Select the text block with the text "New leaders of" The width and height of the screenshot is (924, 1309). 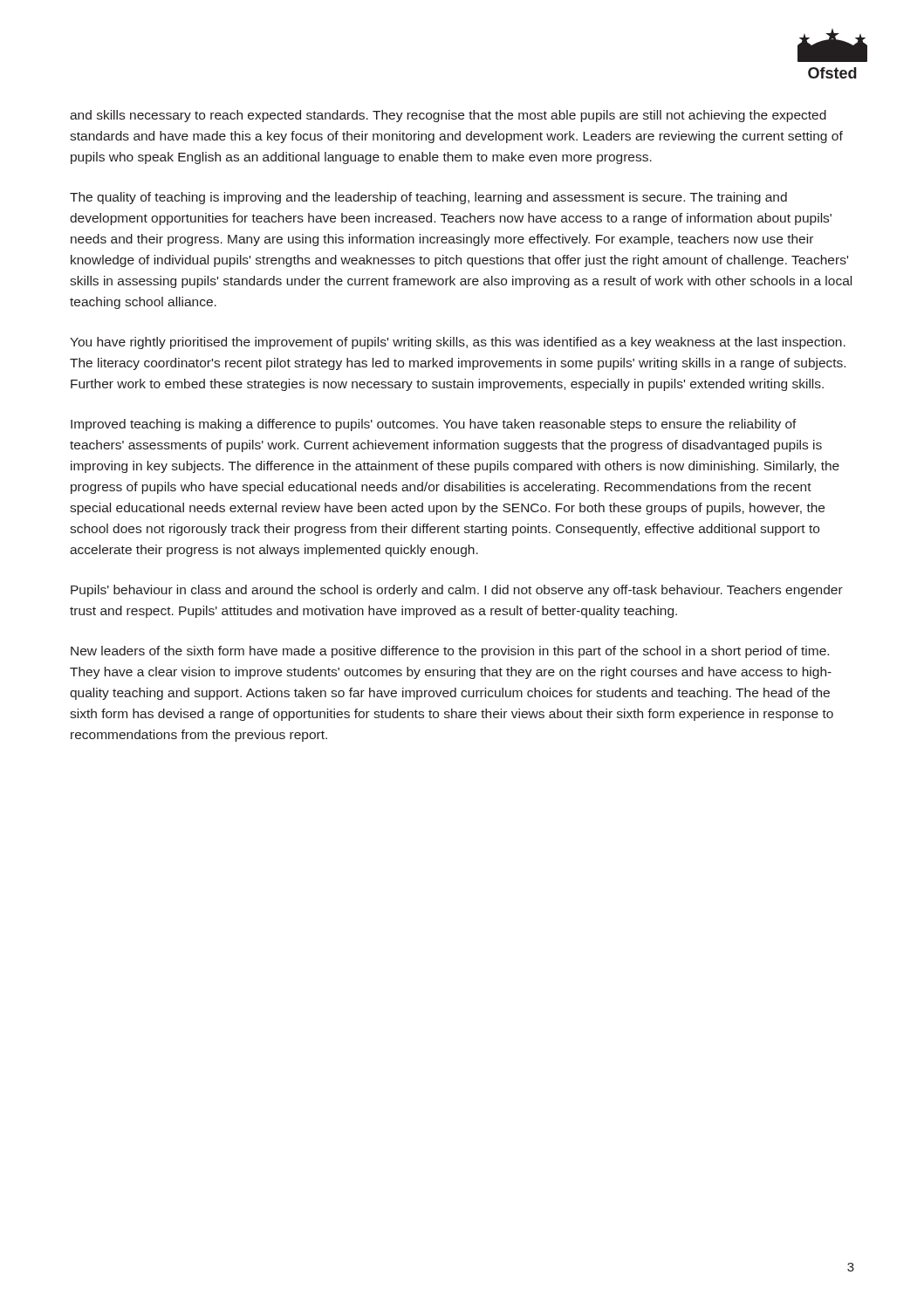click(x=452, y=693)
